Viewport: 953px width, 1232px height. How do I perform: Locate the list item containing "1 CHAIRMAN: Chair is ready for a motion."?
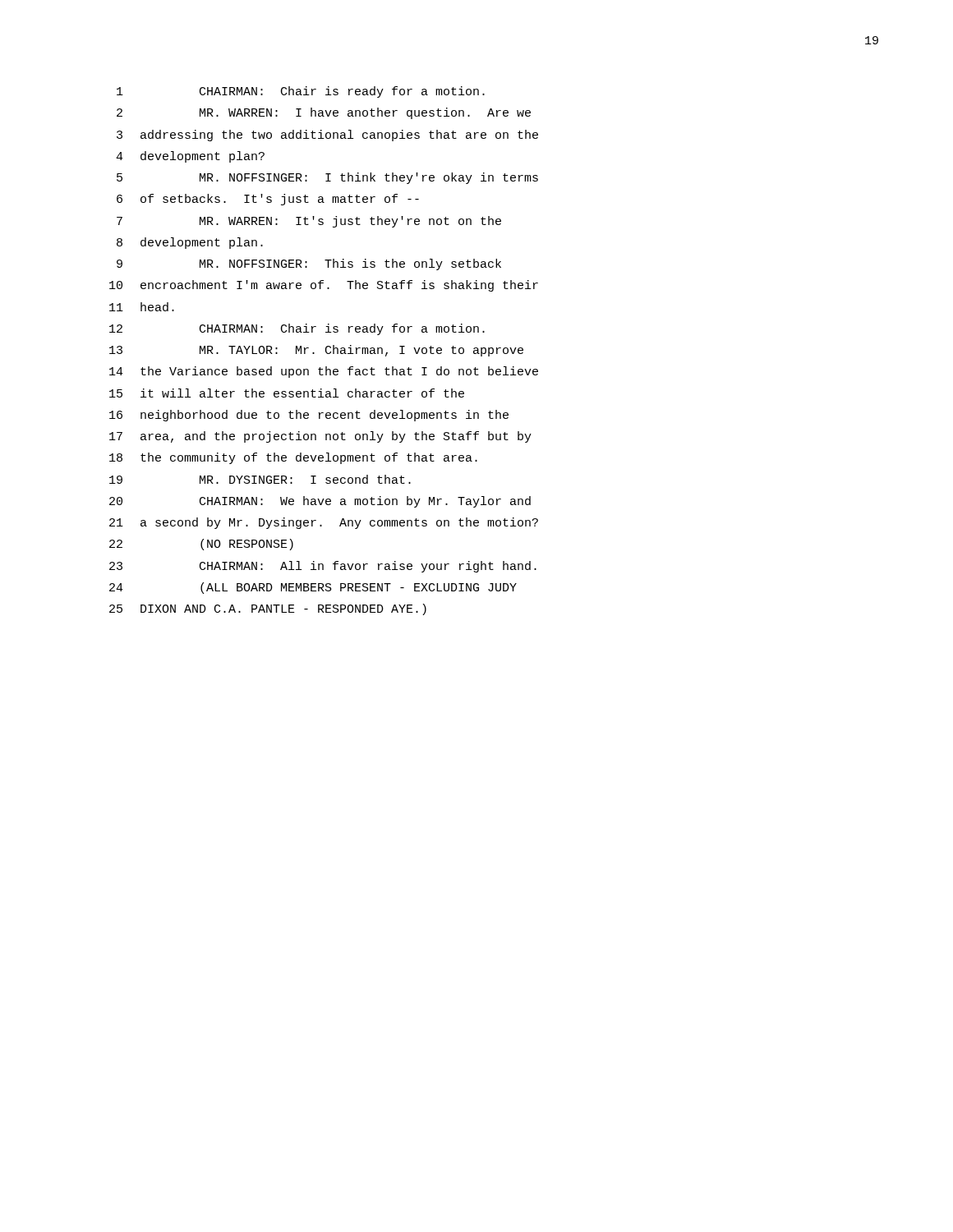click(x=476, y=93)
